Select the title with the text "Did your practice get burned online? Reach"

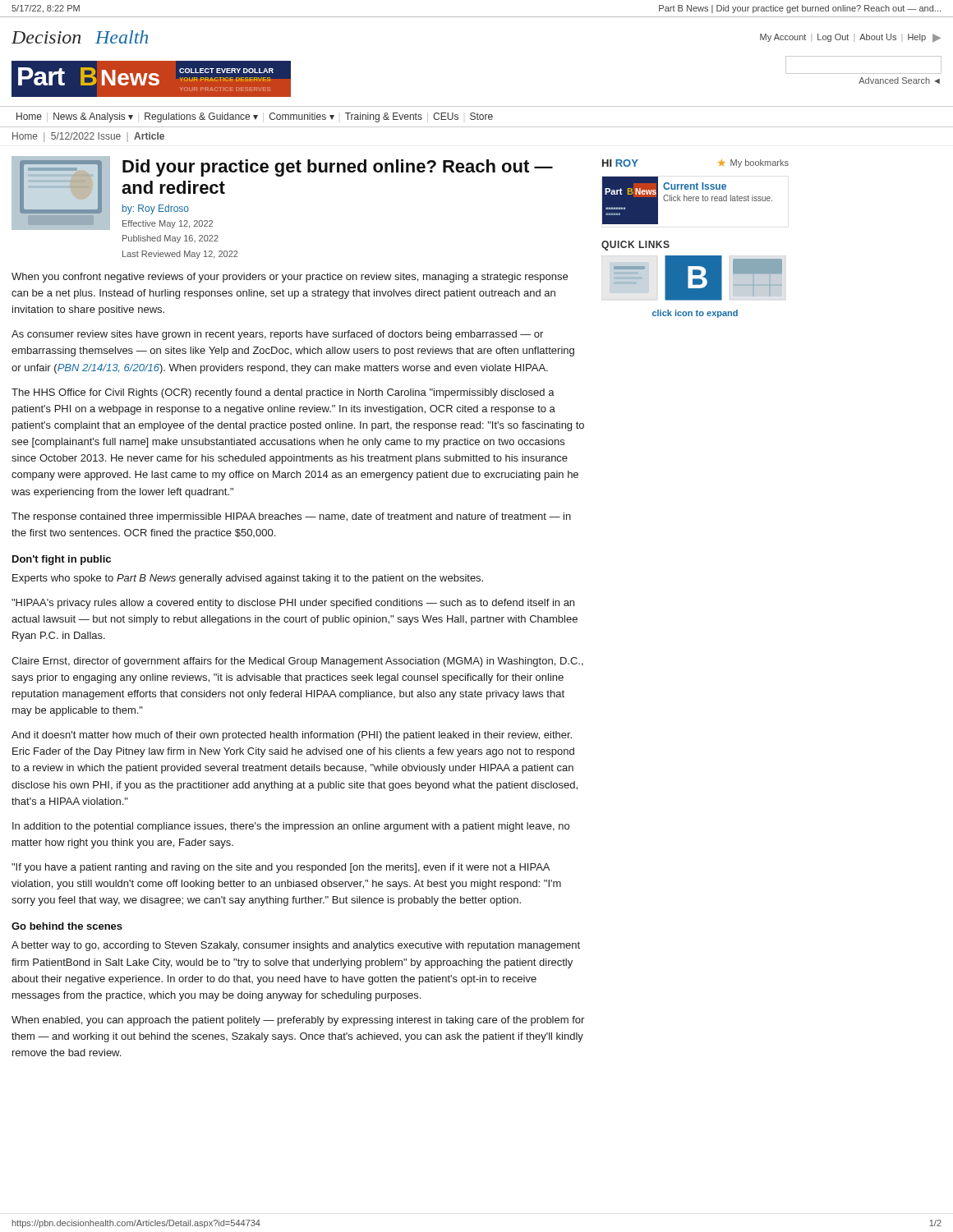pyautogui.click(x=337, y=177)
